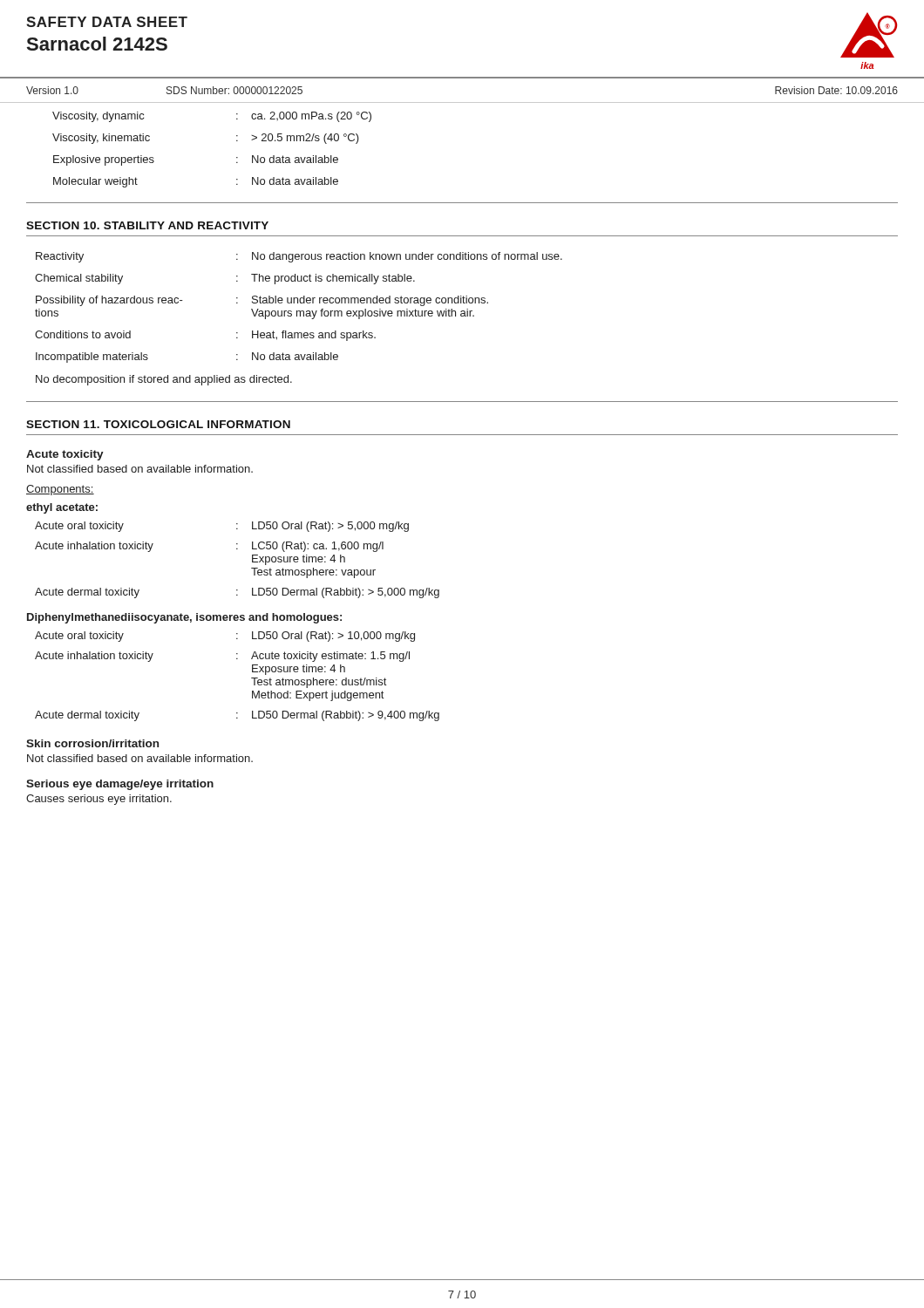Click on the text block with the text "Version 1.0 SDS Number: 000000122025"
The height and width of the screenshot is (1308, 924).
pos(51,90)
